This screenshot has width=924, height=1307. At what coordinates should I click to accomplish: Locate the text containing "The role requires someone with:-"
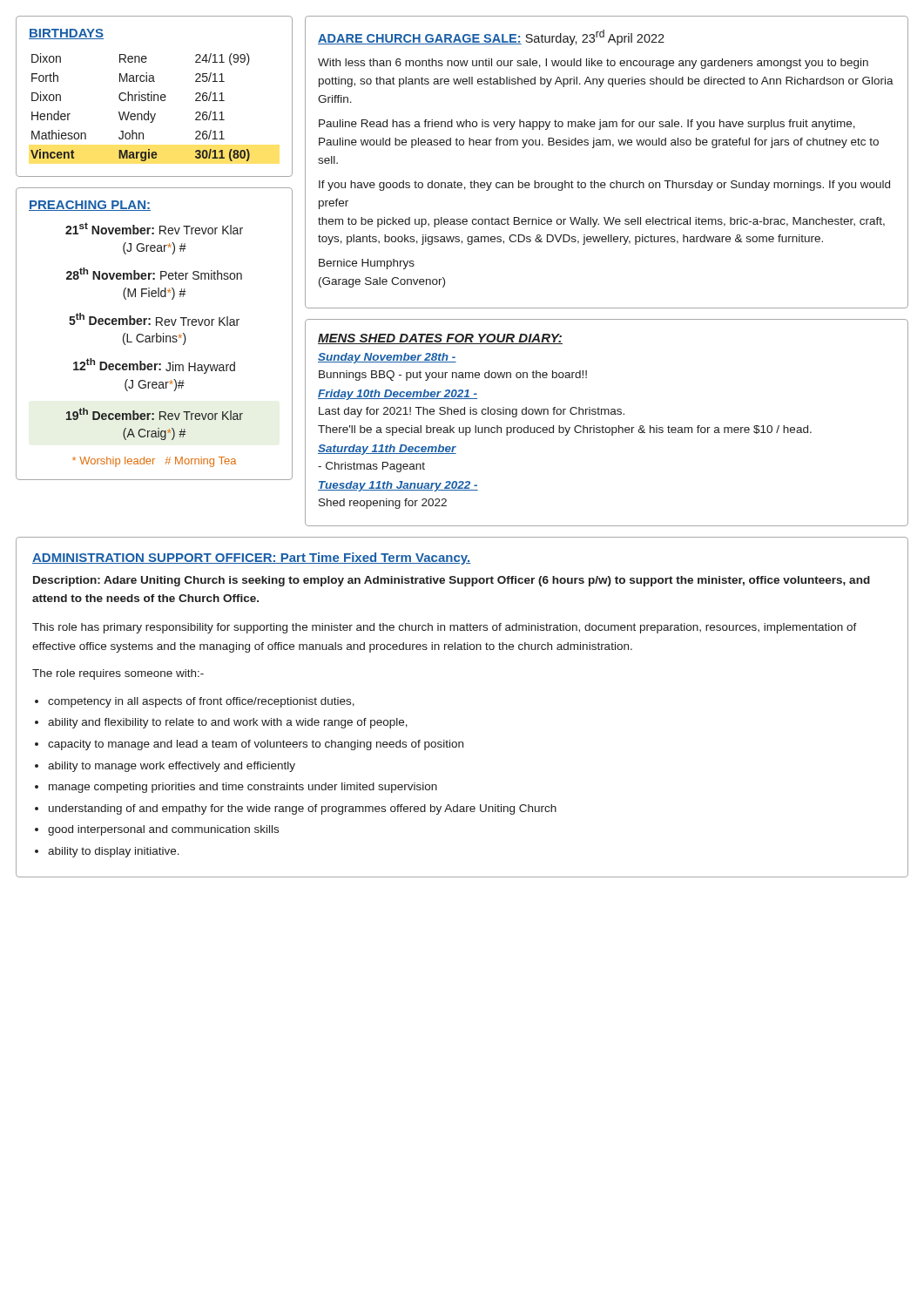click(118, 673)
